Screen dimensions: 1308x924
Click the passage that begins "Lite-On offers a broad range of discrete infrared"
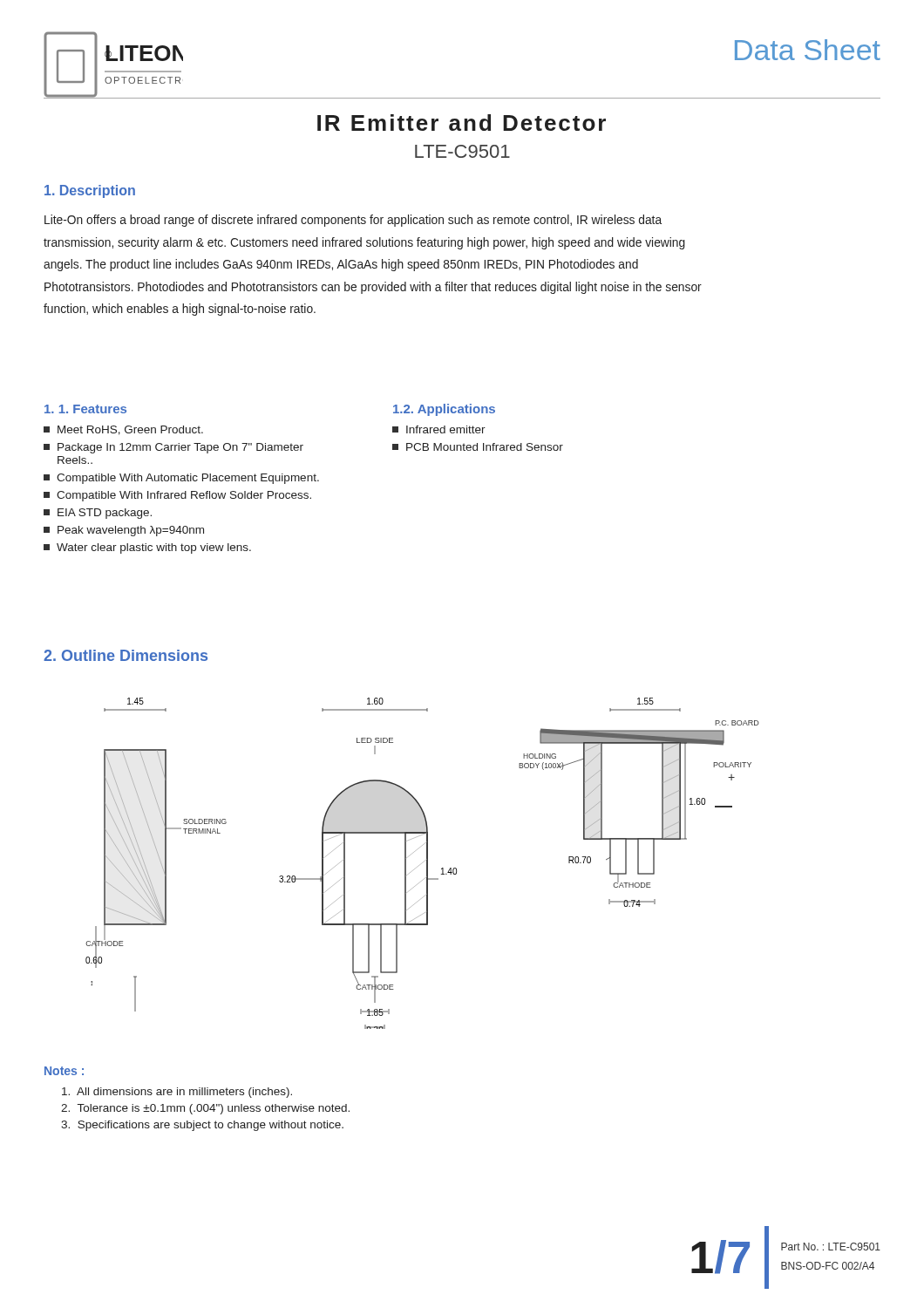tap(373, 265)
